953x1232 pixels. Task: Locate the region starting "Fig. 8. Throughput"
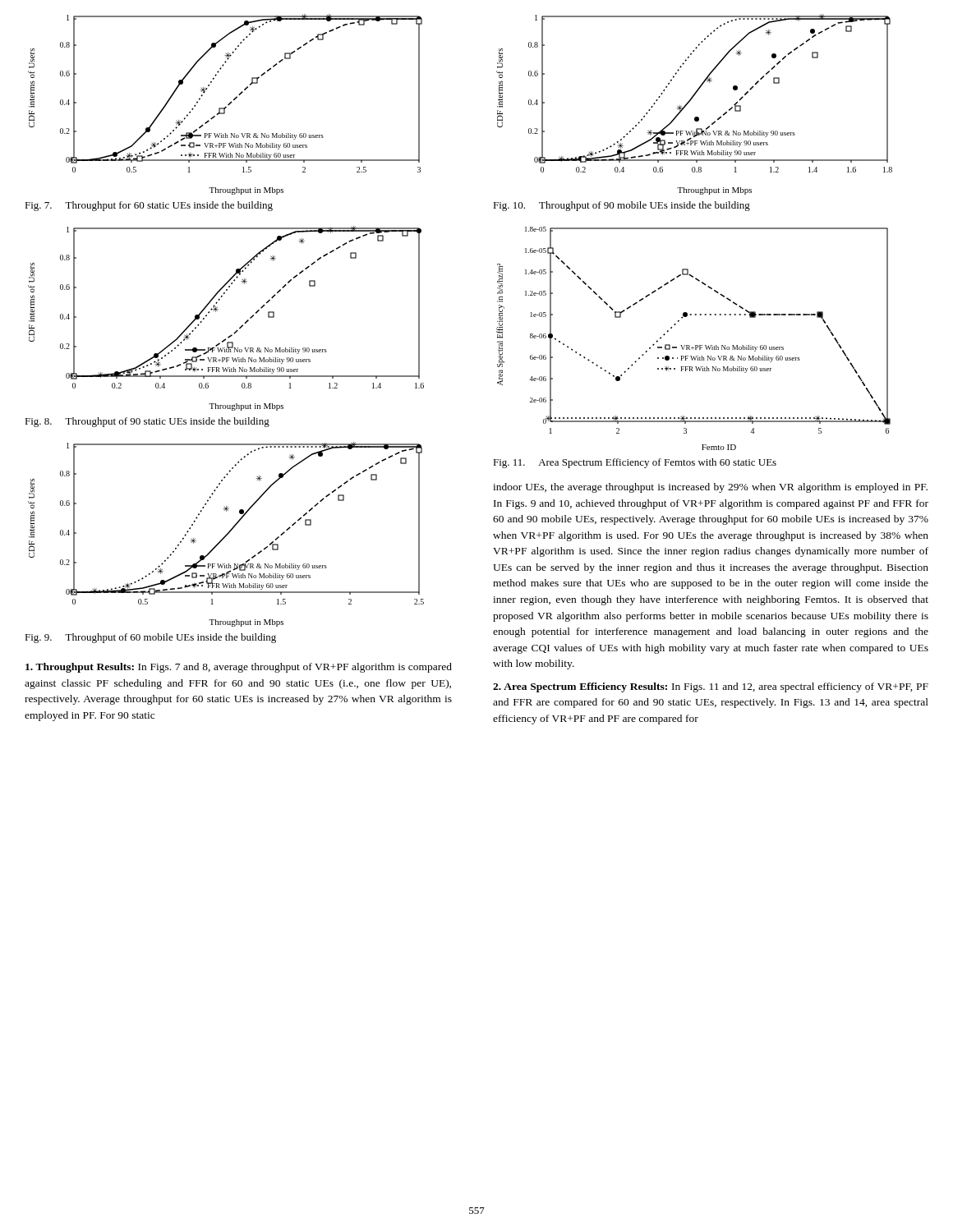point(147,421)
